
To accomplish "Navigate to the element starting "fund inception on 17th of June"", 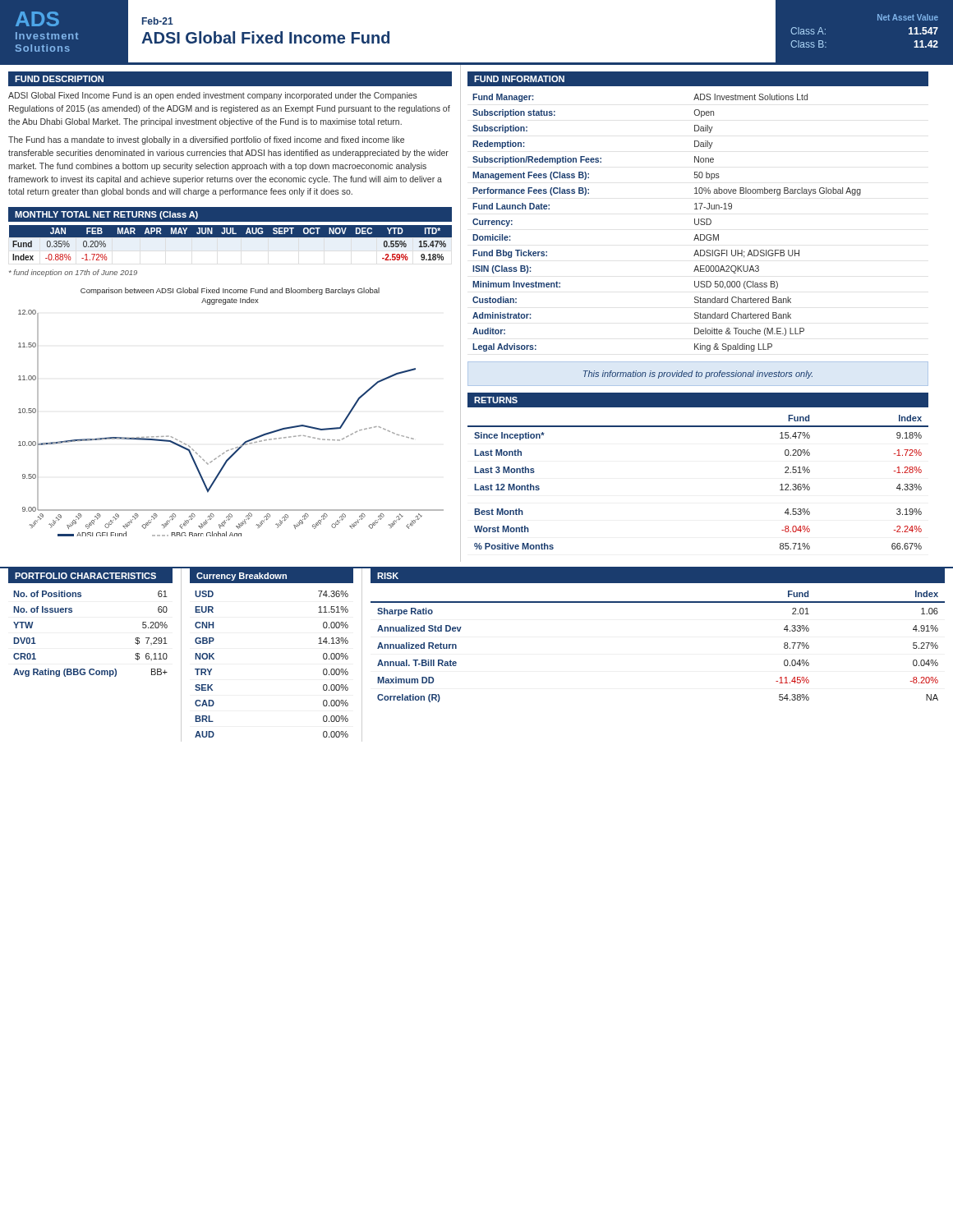I will 73,272.
